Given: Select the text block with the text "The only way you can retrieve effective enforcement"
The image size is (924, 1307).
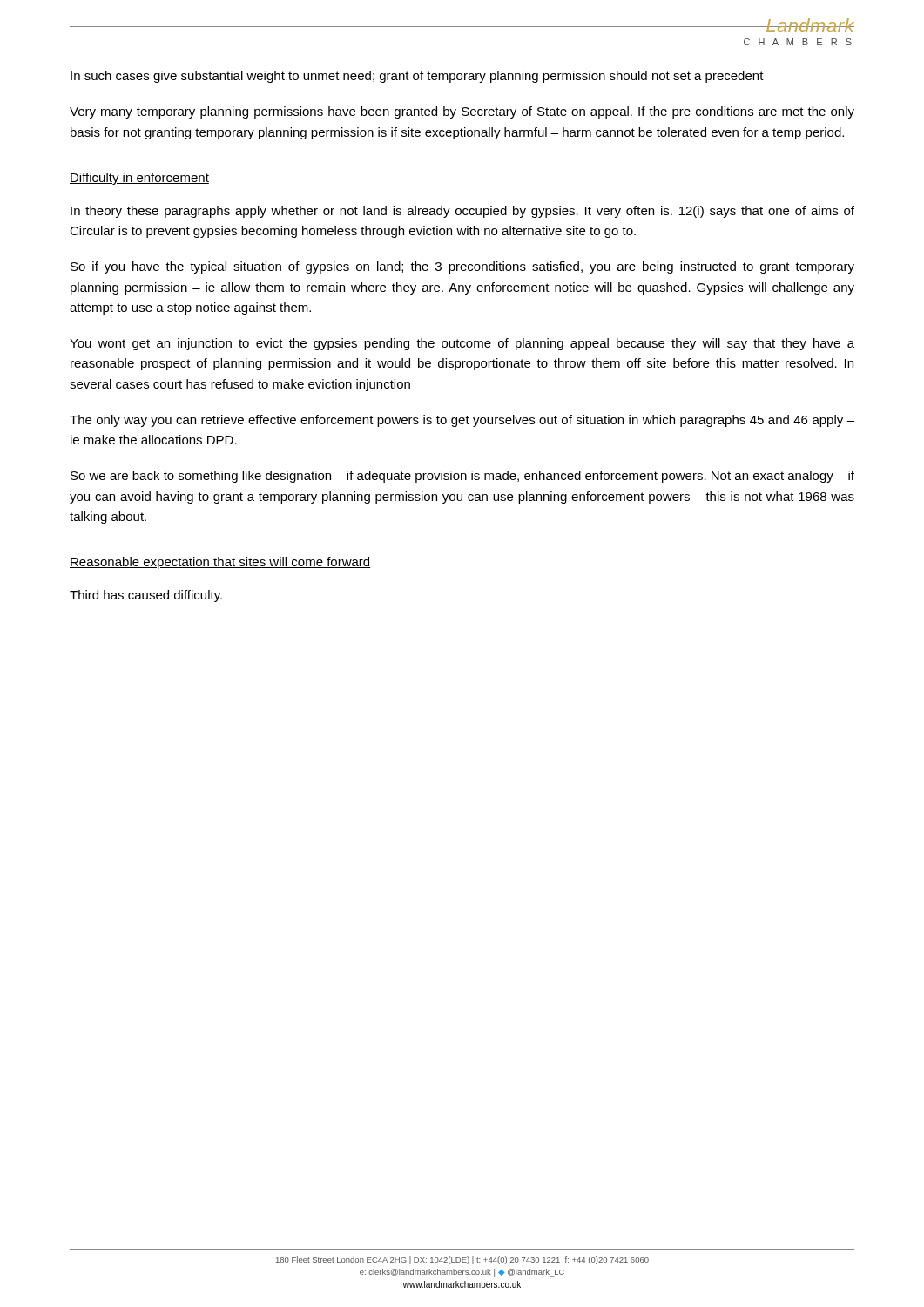Looking at the screenshot, I should pos(462,429).
